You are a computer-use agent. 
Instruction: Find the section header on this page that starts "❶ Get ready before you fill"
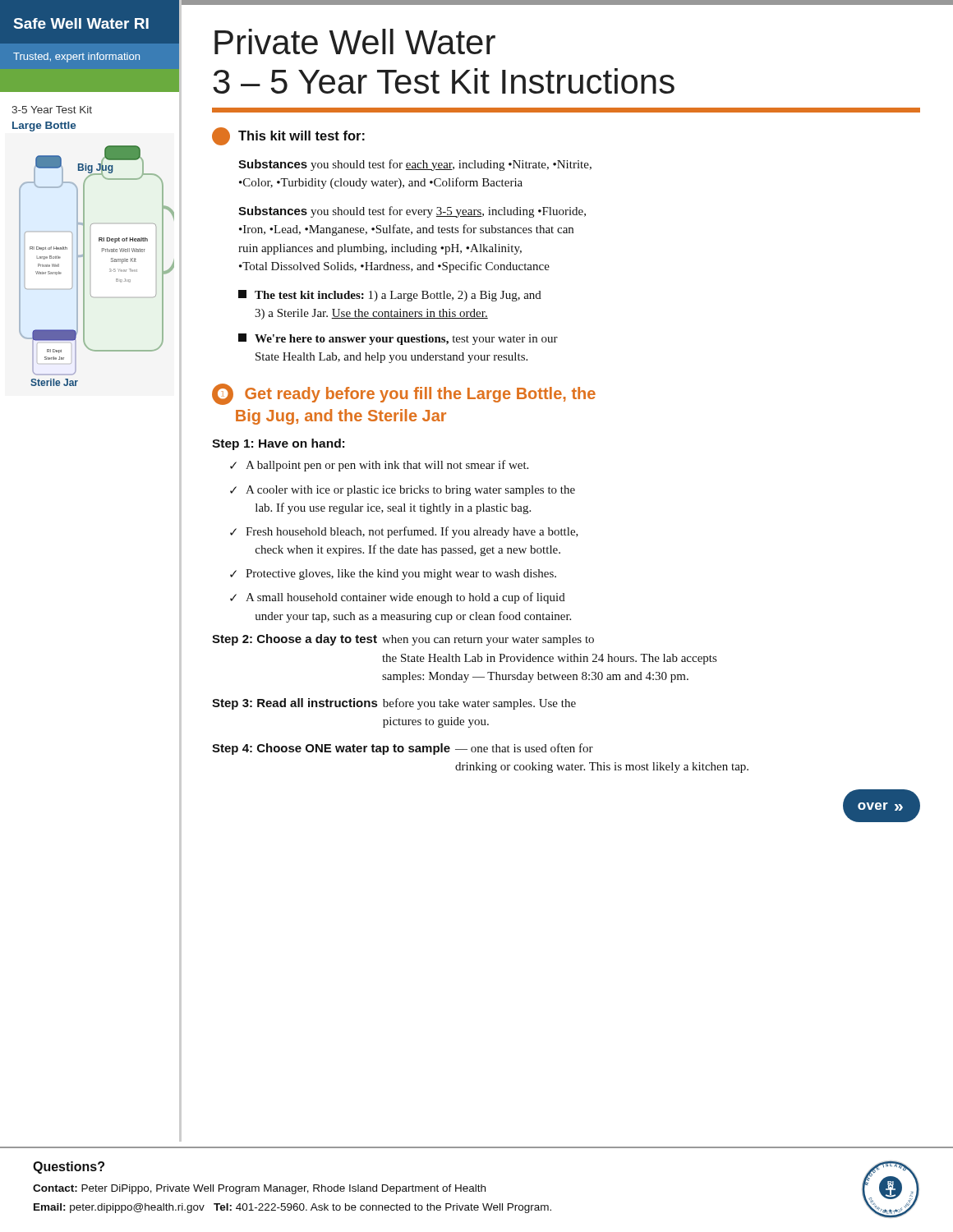click(x=404, y=404)
